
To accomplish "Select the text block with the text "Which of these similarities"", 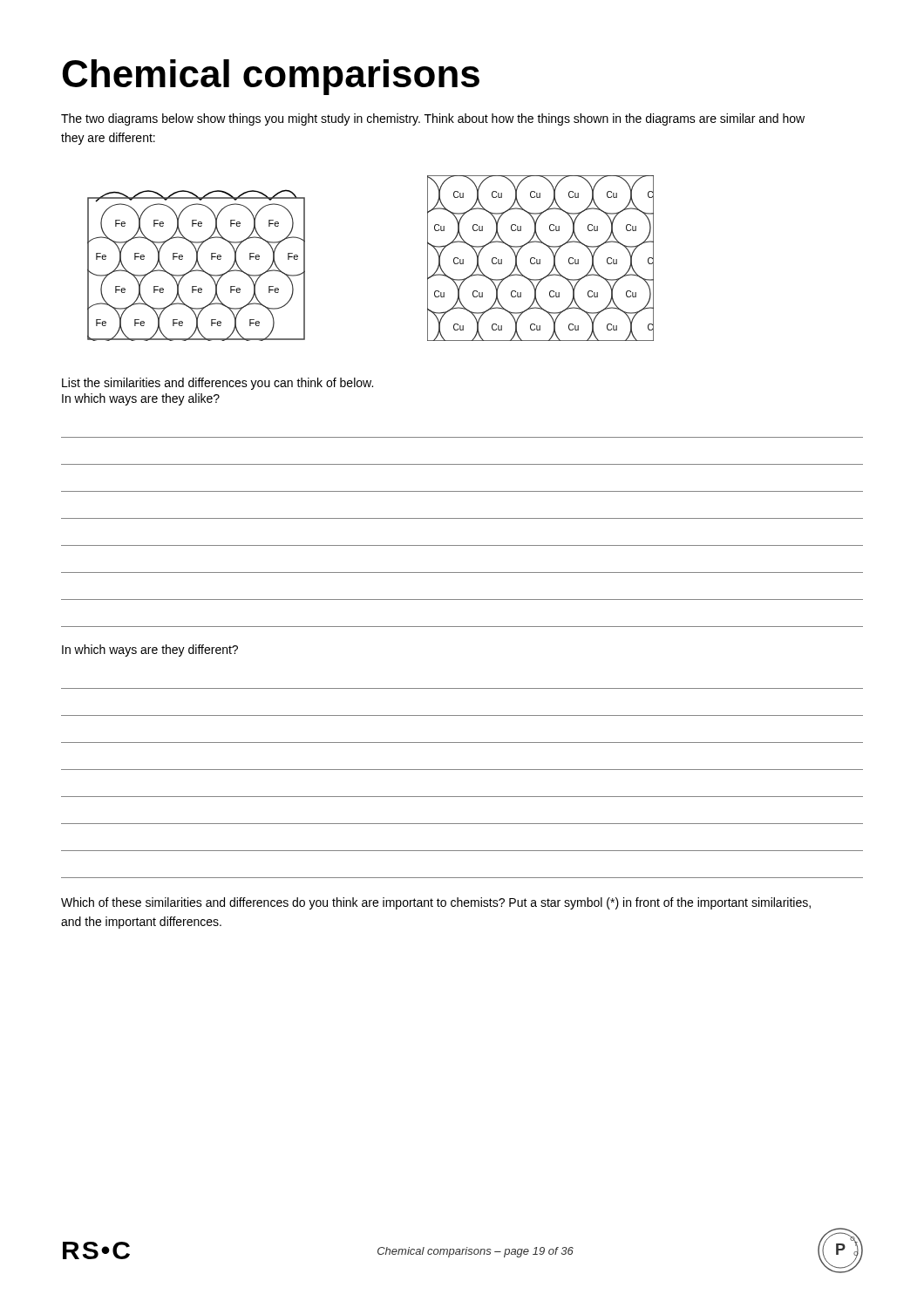I will pos(436,912).
